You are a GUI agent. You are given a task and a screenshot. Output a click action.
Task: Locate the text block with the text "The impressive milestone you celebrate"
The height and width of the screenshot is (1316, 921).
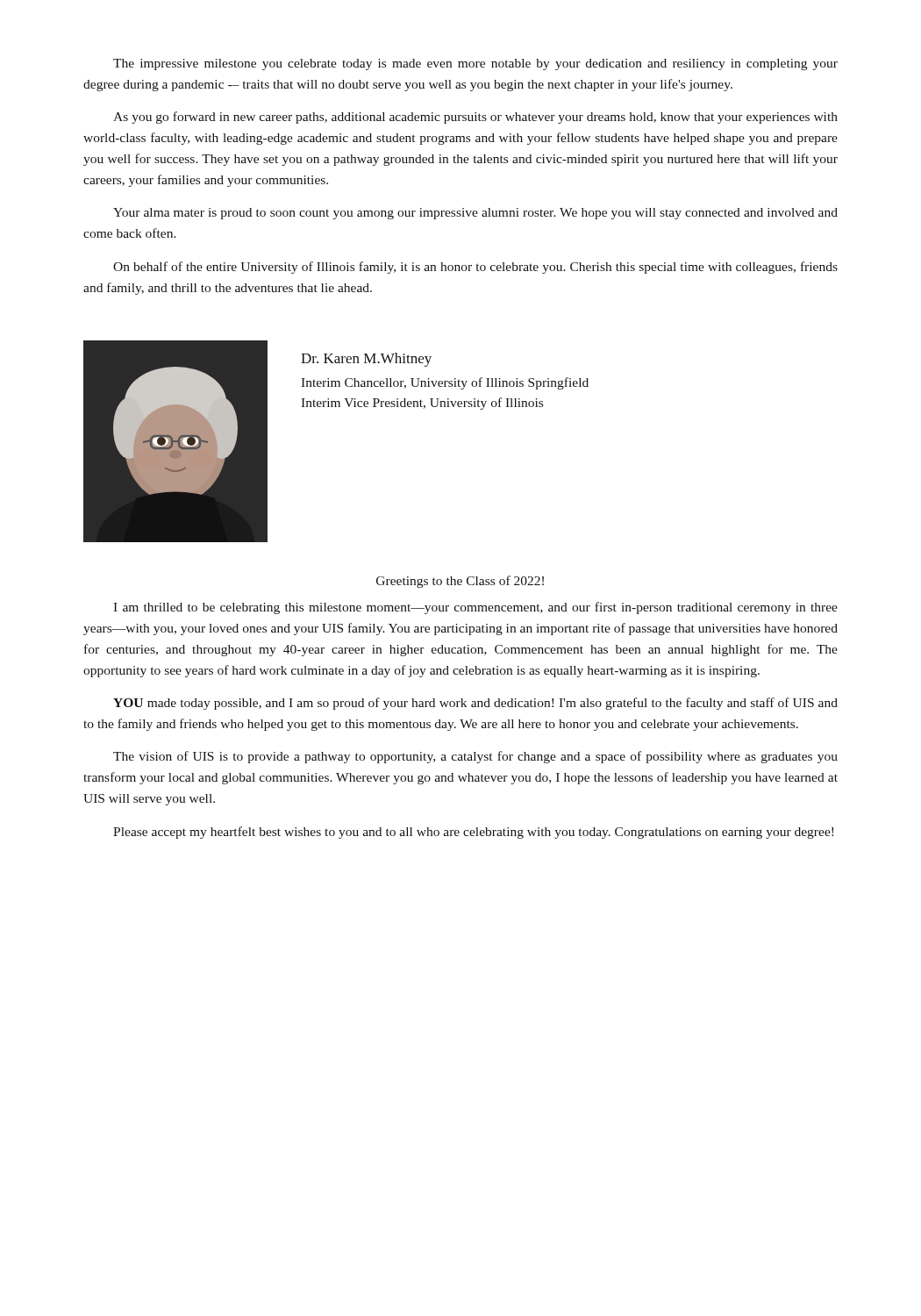tap(475, 64)
